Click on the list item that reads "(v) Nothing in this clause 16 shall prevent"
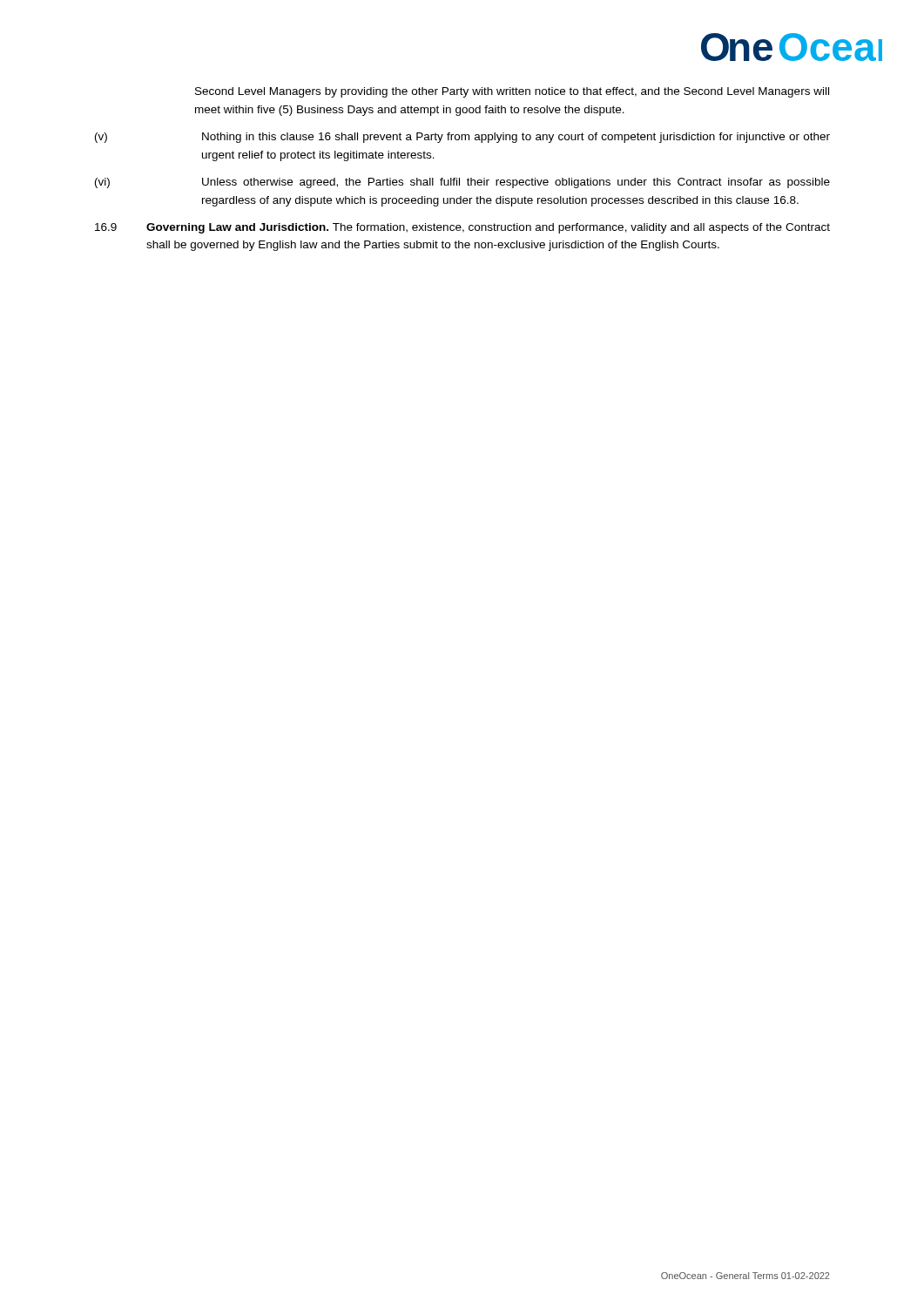 [462, 146]
